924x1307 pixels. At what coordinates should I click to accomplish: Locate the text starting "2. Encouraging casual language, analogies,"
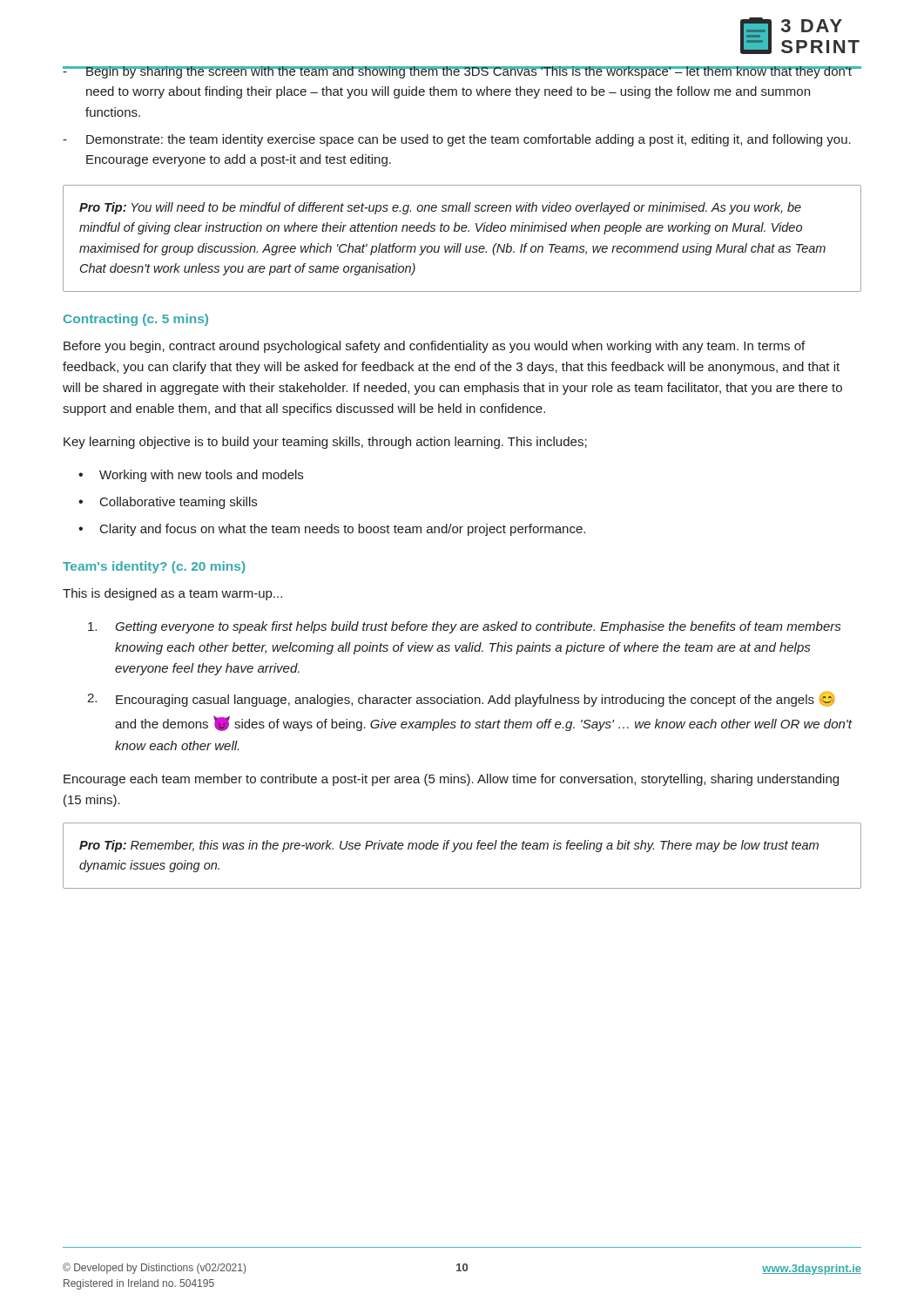click(474, 722)
